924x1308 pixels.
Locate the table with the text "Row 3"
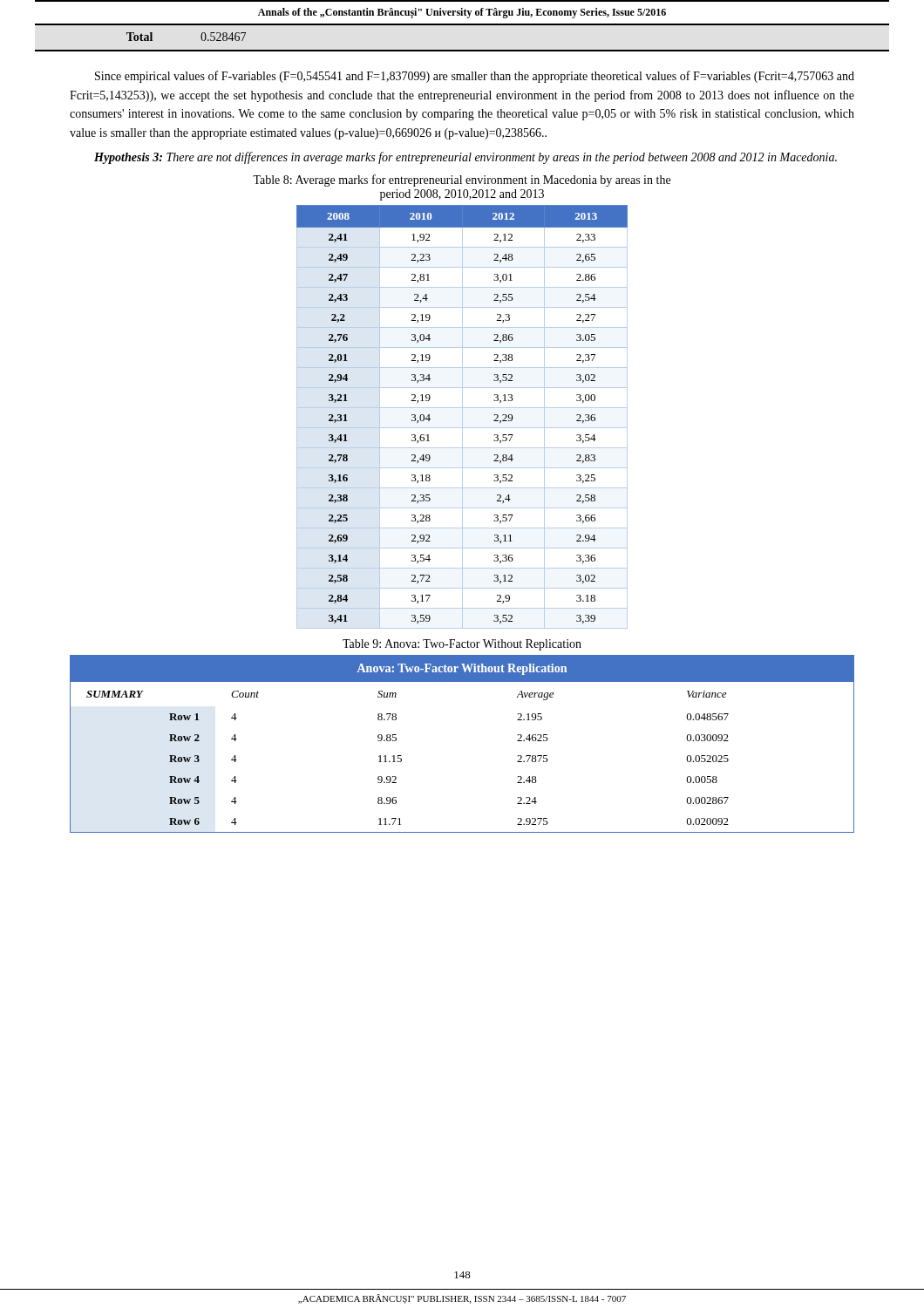(x=462, y=744)
